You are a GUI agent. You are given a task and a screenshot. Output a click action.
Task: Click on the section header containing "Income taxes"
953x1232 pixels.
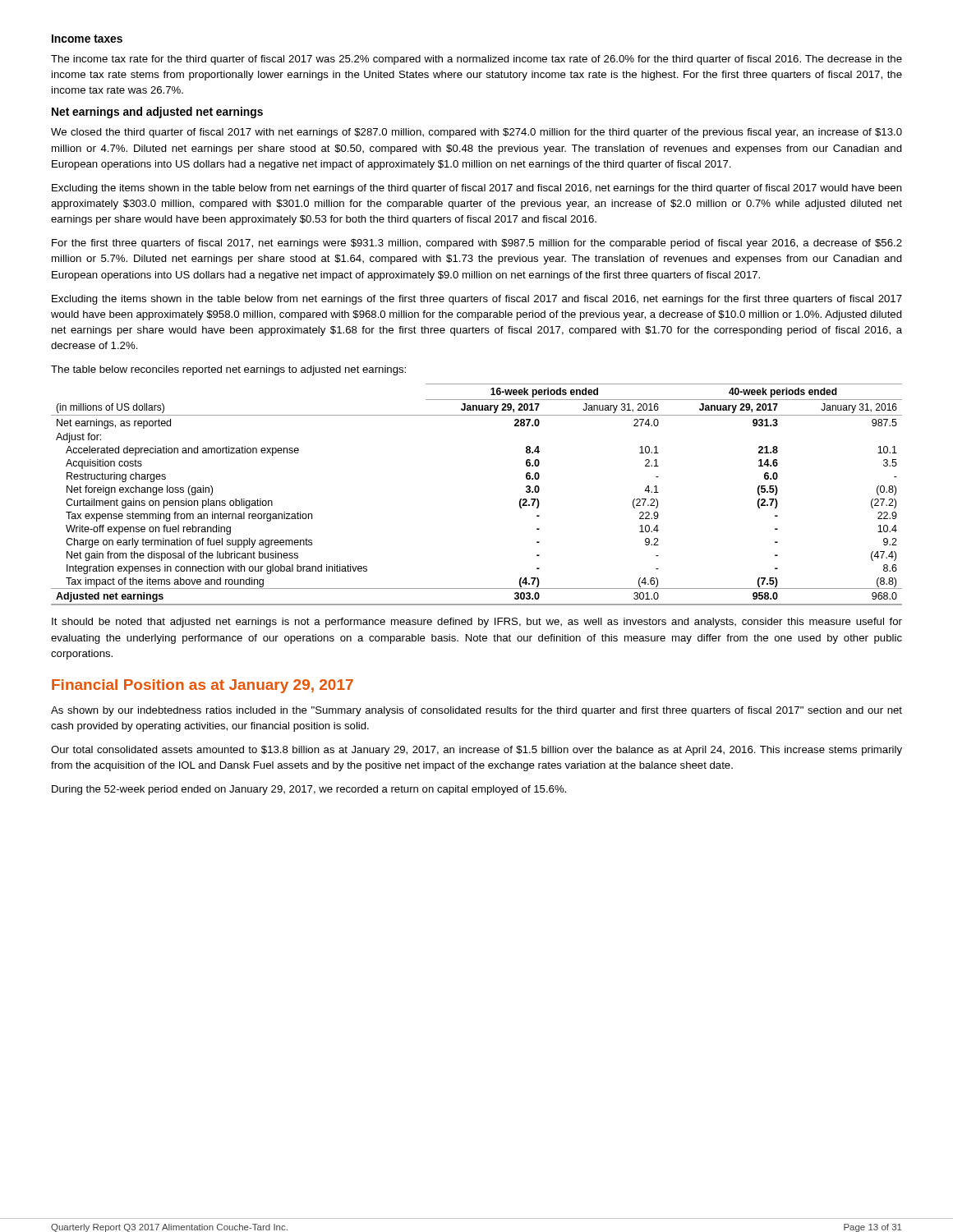(x=87, y=39)
